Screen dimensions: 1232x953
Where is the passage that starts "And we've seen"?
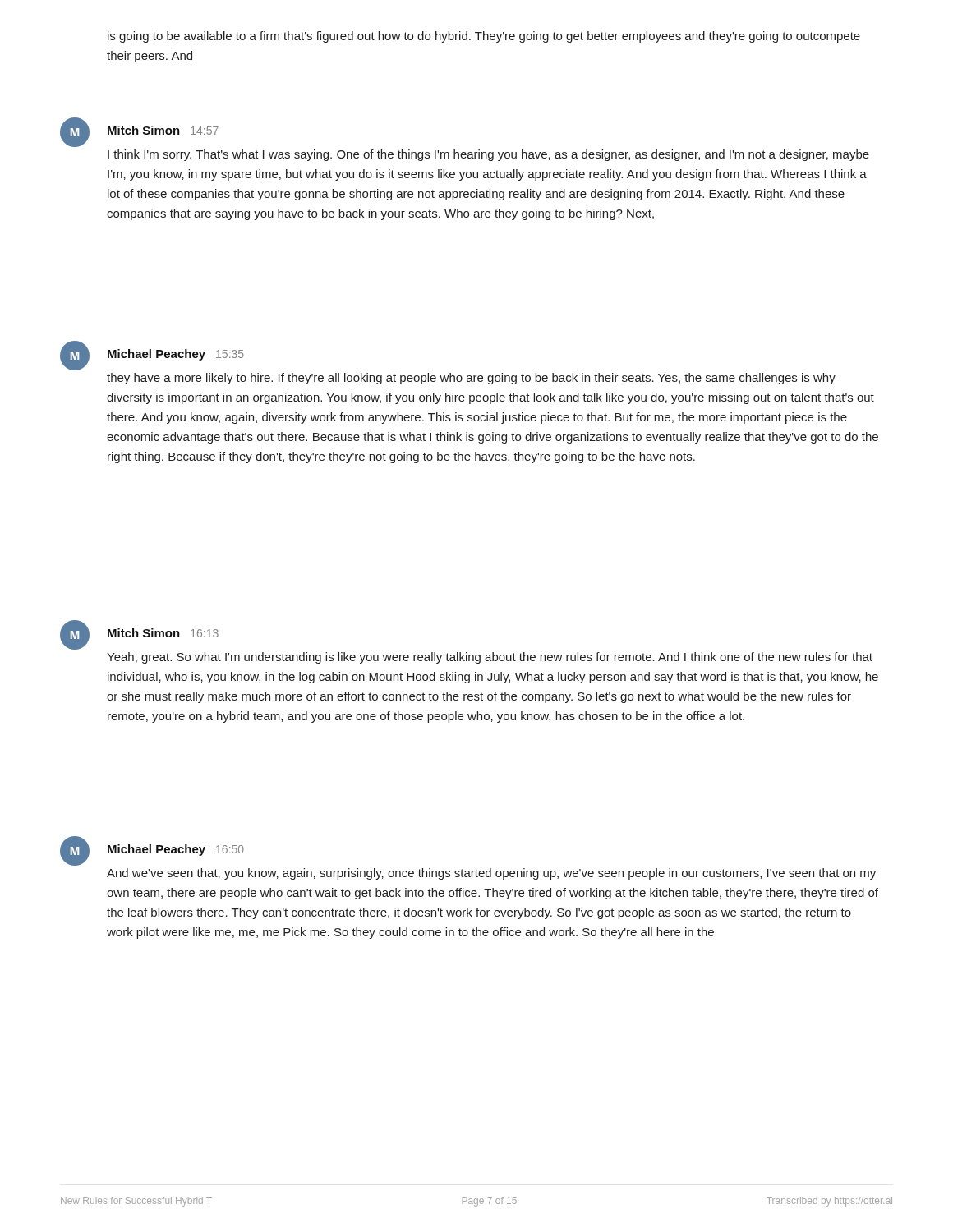click(x=493, y=902)
